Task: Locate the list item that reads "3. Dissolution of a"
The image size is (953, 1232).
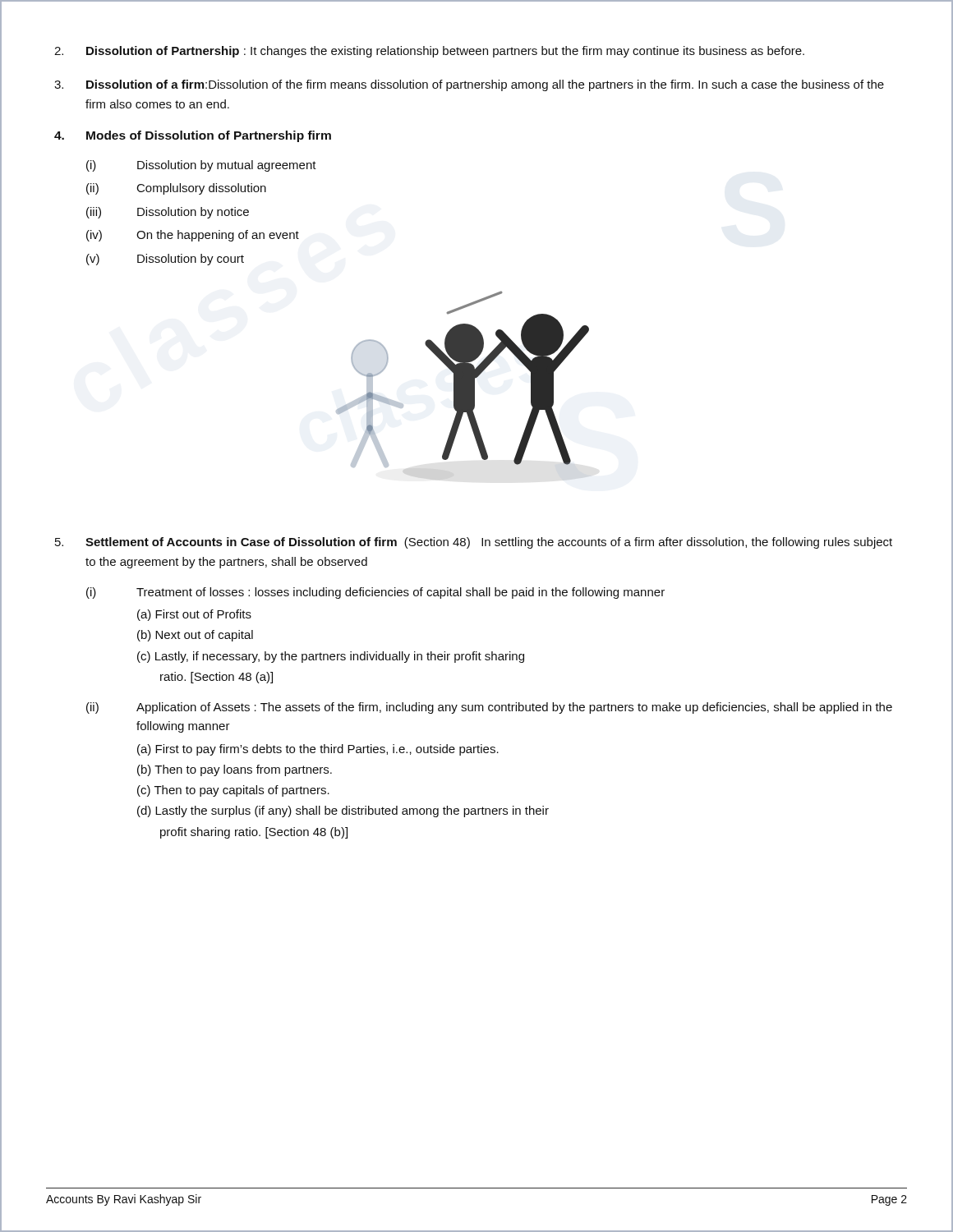Action: [476, 94]
